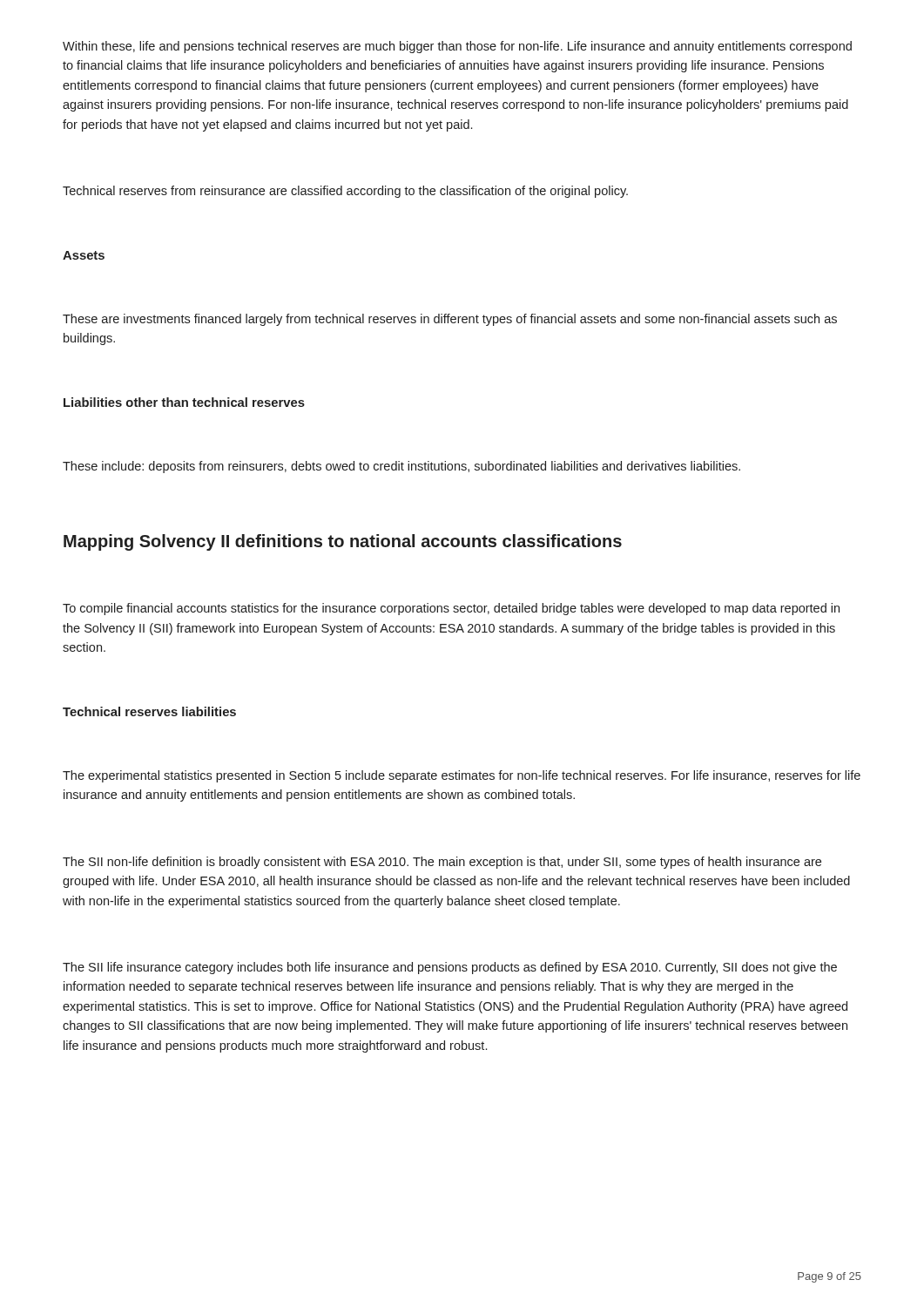Find the passage starting "To compile financial accounts statistics for the"
924x1307 pixels.
pos(452,628)
